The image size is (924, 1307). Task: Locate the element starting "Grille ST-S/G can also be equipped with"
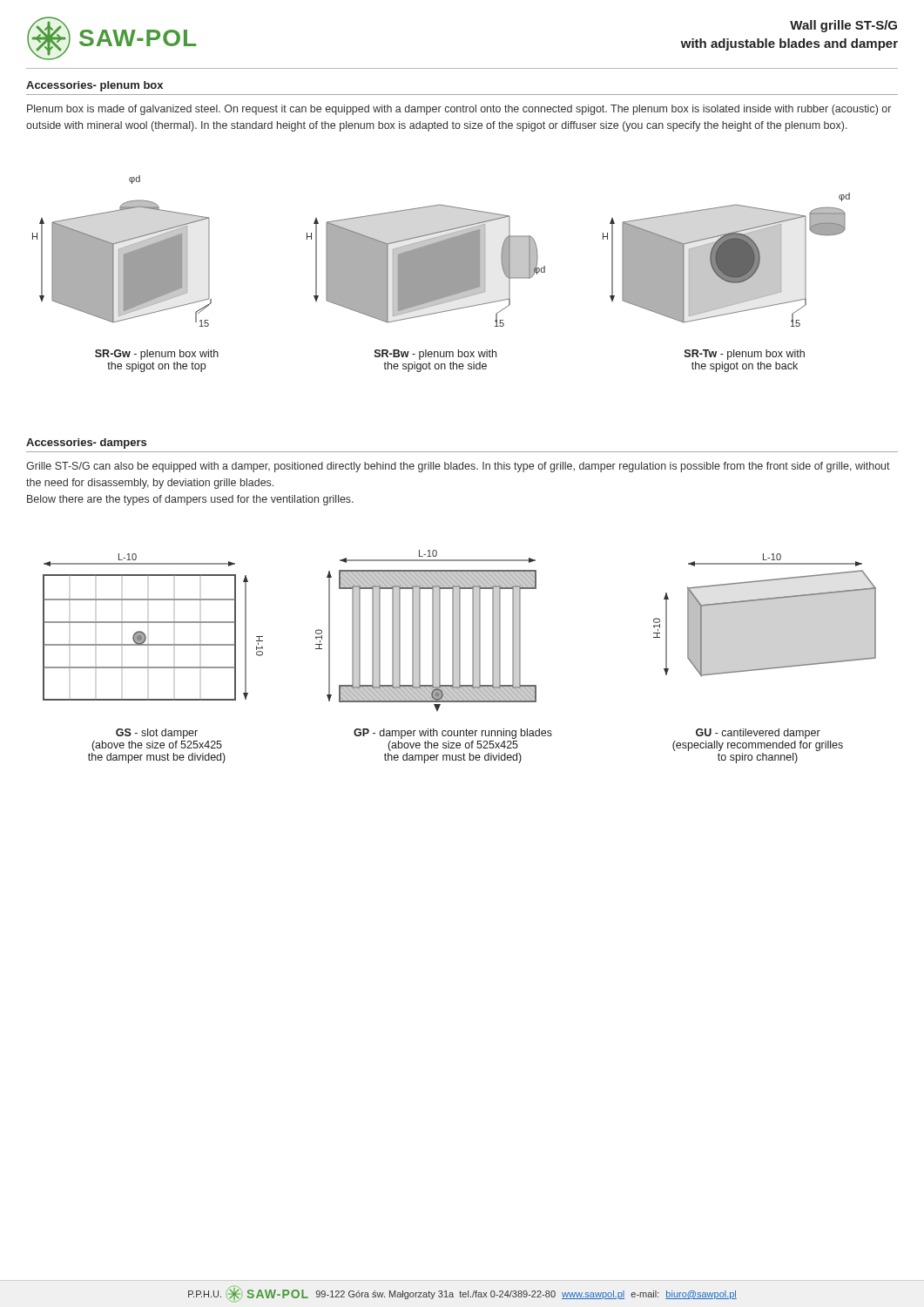tap(458, 467)
